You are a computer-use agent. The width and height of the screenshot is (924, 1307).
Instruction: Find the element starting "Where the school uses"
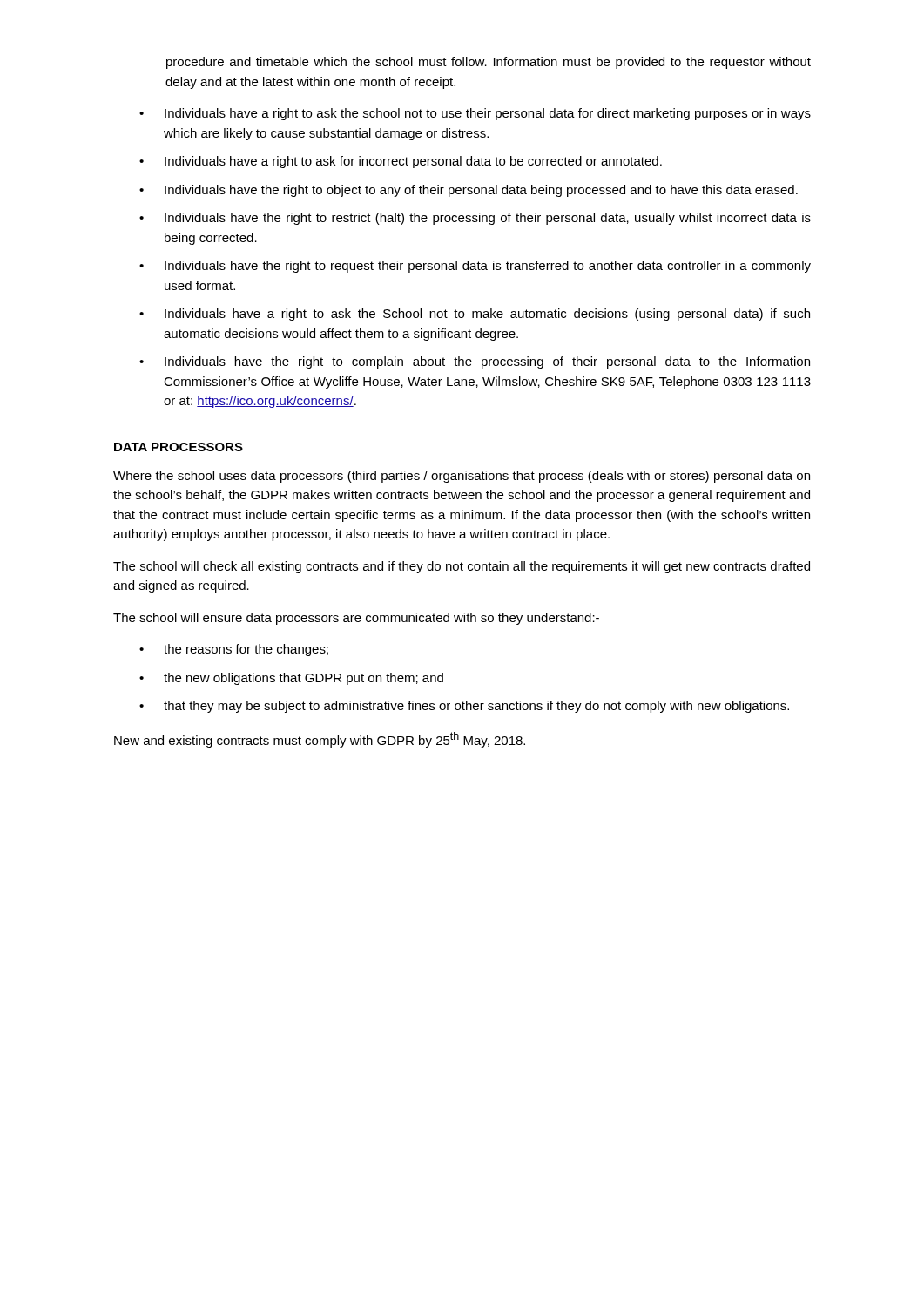click(x=462, y=504)
